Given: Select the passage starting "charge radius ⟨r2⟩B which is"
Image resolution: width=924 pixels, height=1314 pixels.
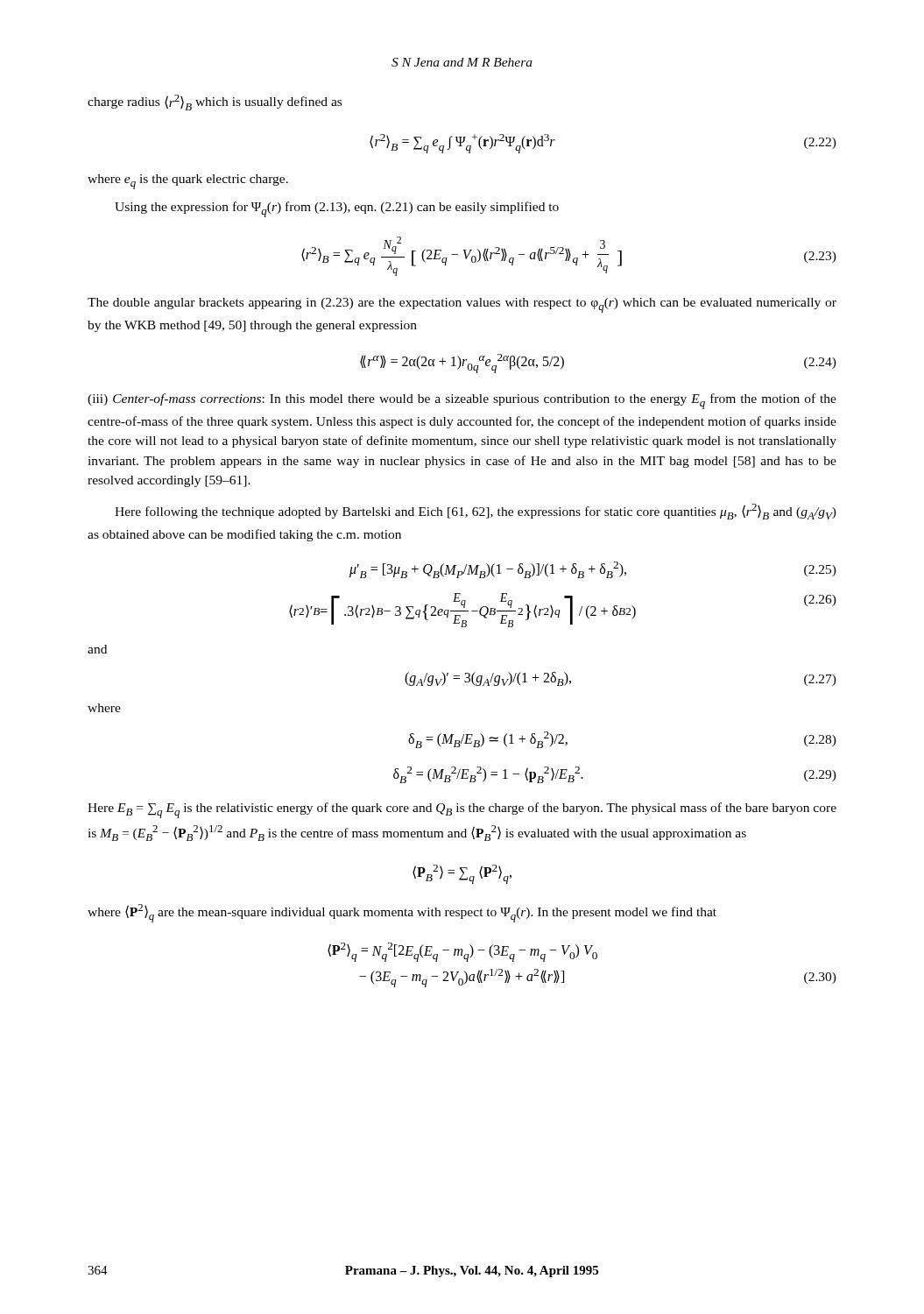Looking at the screenshot, I should (x=215, y=102).
